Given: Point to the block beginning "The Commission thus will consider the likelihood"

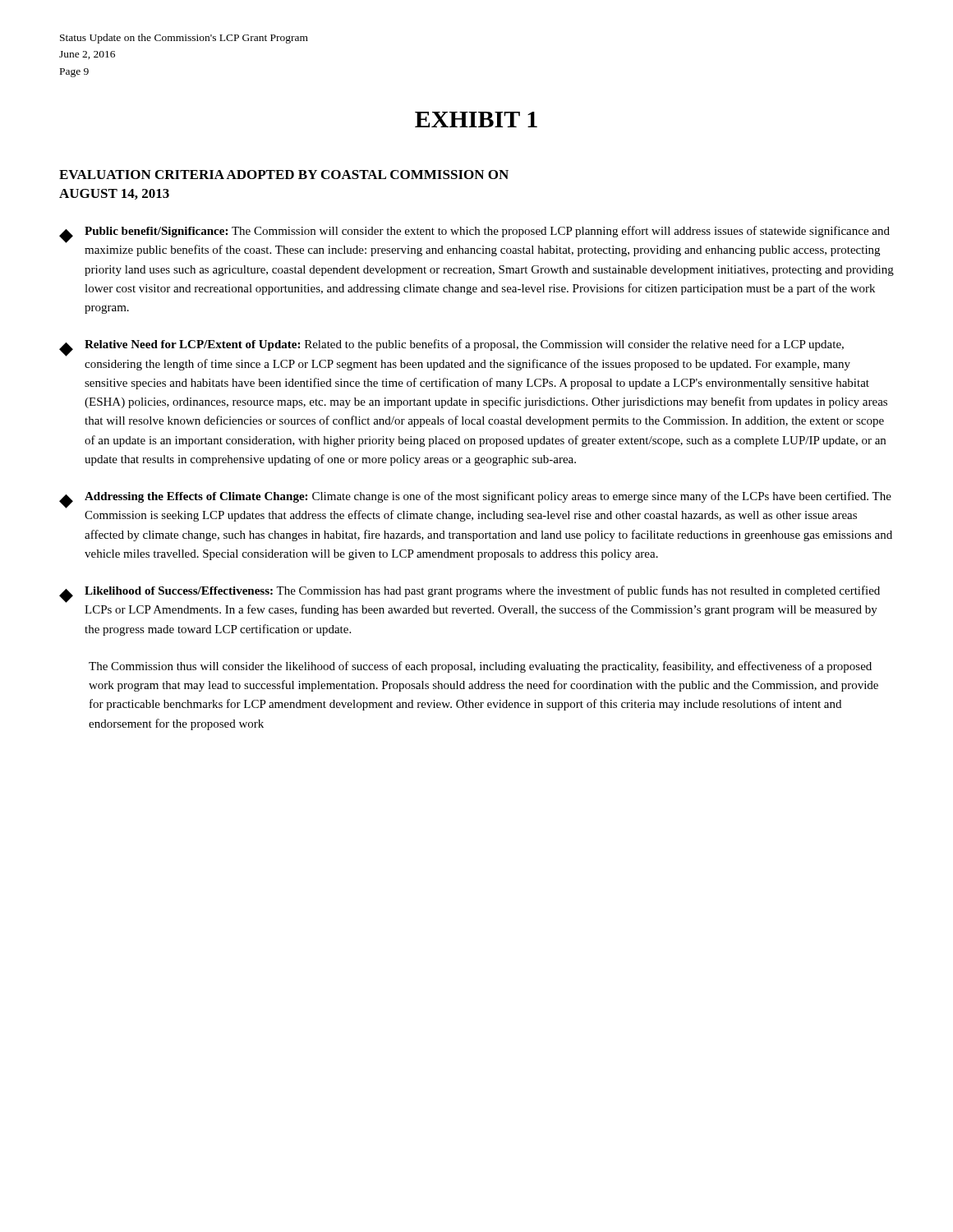Looking at the screenshot, I should (x=484, y=695).
